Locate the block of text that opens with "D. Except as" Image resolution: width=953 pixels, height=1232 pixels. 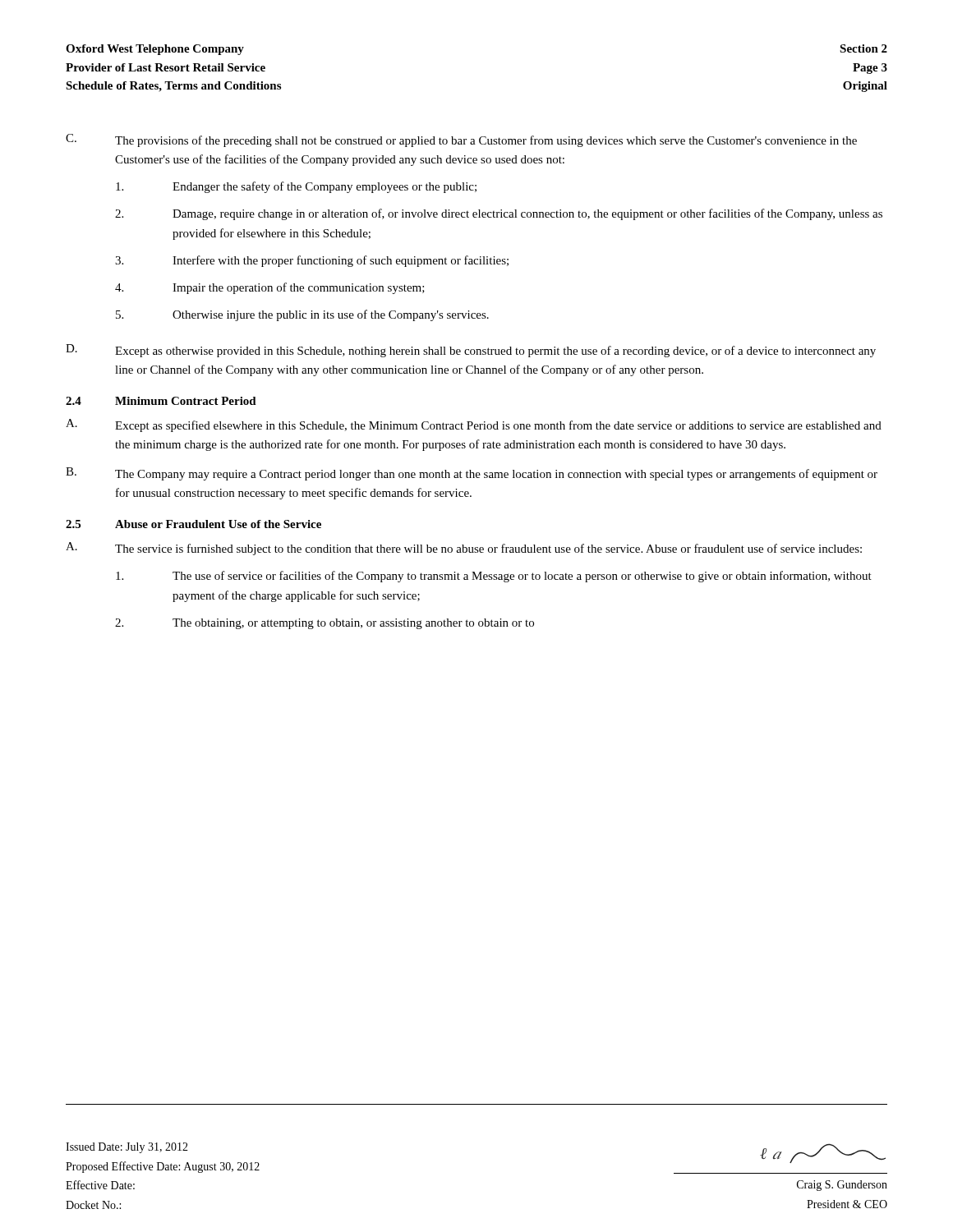[476, 360]
